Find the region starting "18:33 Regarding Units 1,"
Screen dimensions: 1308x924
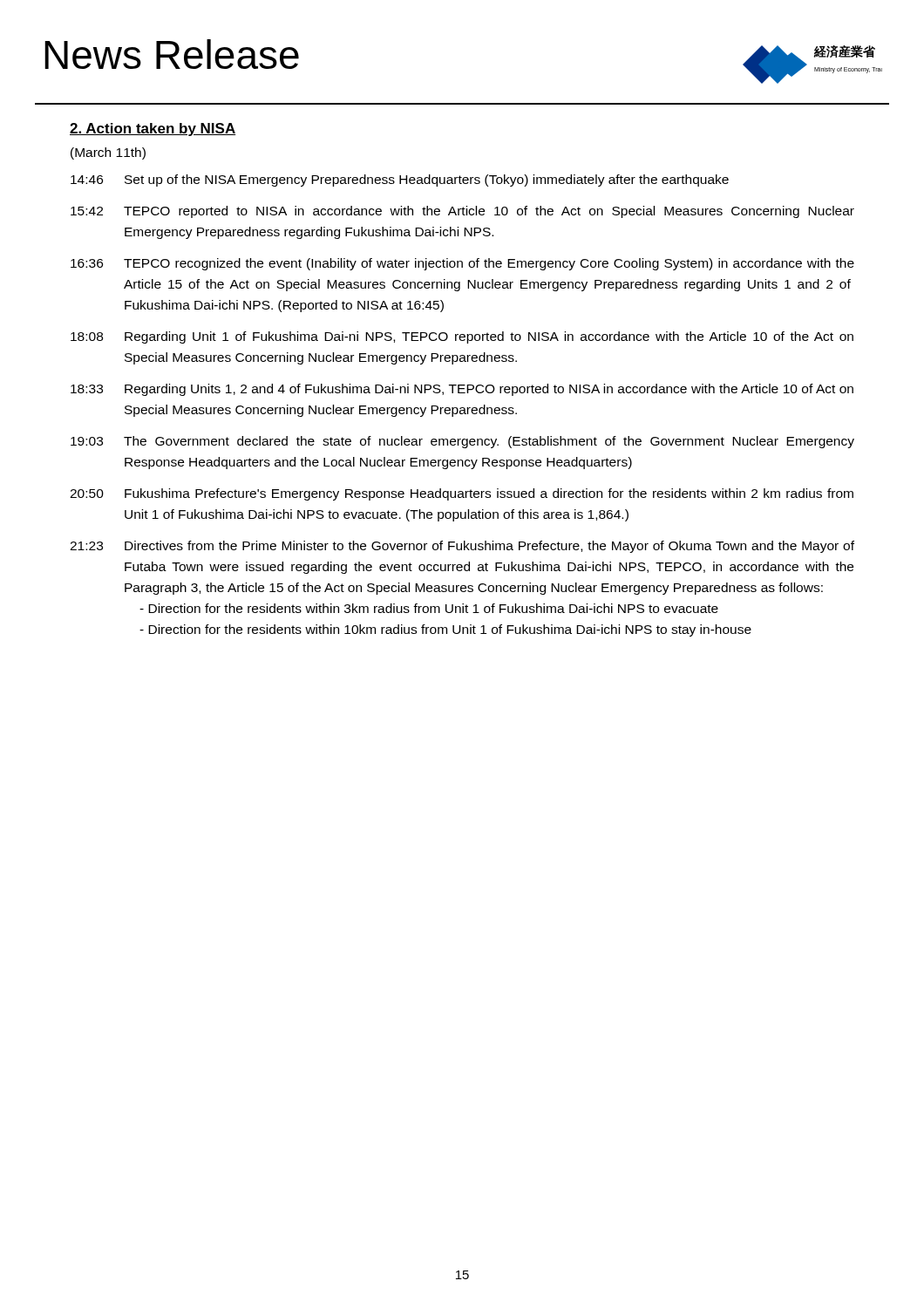[462, 399]
